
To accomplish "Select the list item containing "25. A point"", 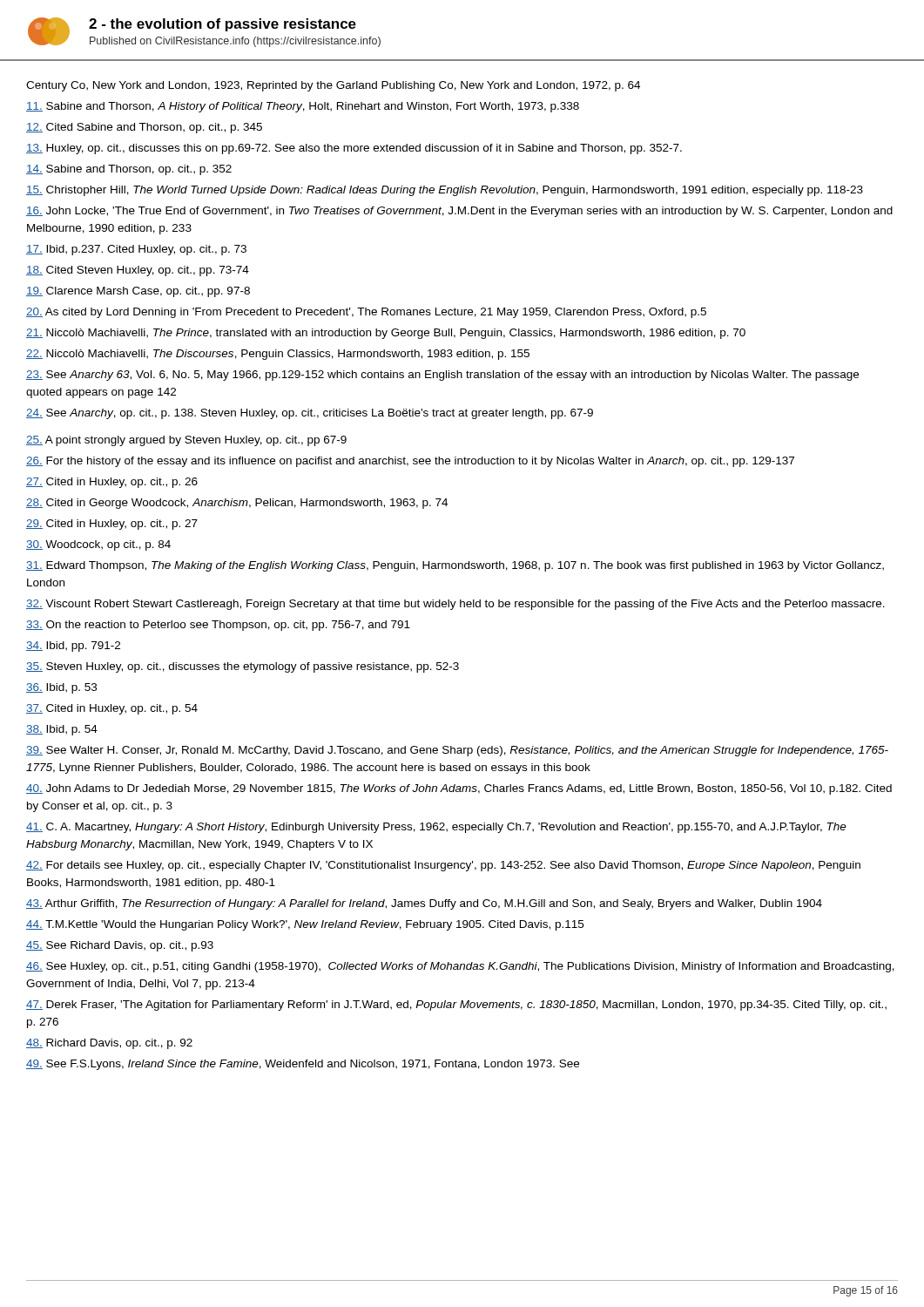I will click(187, 440).
